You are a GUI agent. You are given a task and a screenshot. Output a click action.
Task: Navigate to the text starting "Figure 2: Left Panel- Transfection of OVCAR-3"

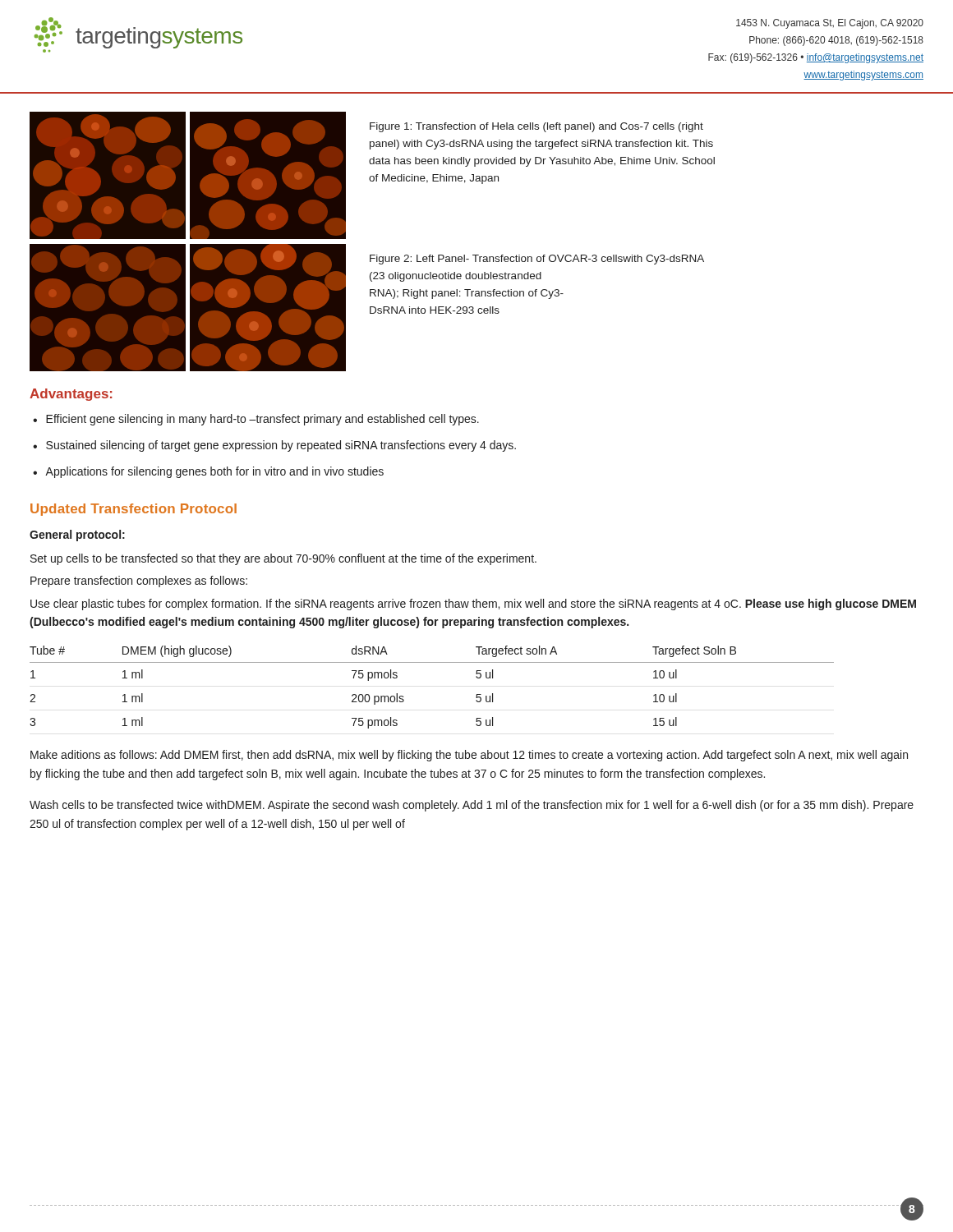(537, 284)
